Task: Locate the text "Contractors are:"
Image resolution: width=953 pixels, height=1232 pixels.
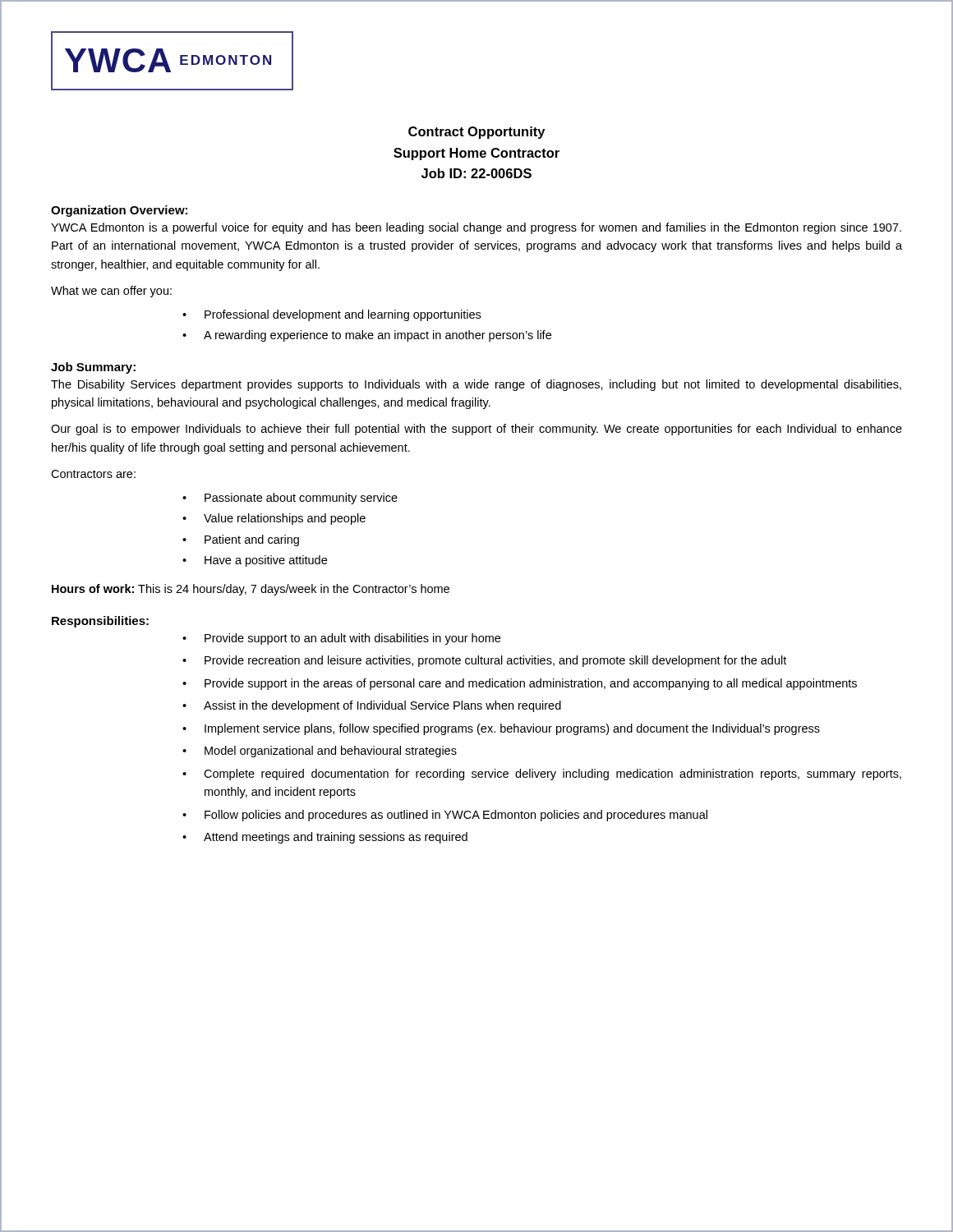Action: click(94, 474)
